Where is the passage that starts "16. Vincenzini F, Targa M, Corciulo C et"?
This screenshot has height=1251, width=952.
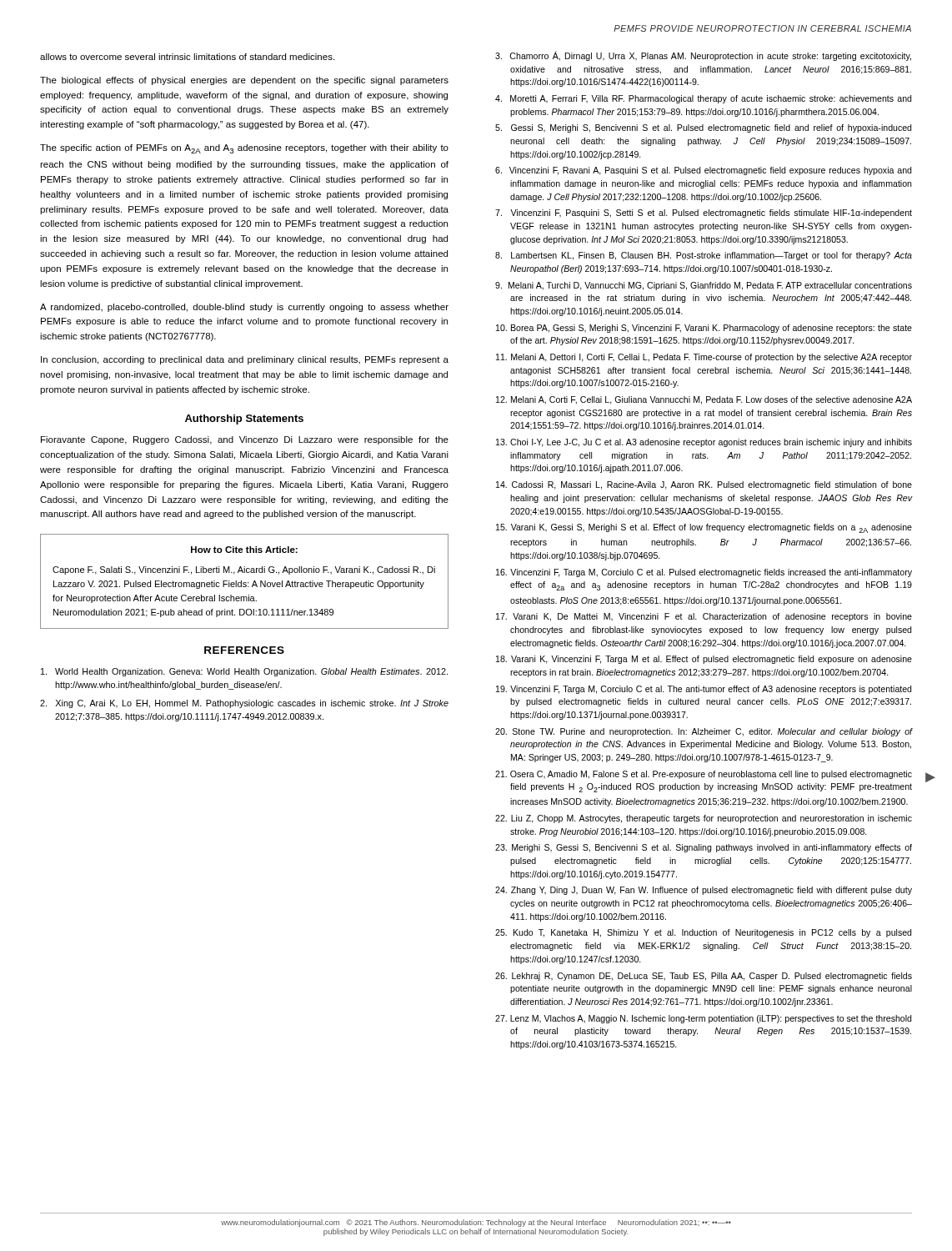[x=704, y=586]
